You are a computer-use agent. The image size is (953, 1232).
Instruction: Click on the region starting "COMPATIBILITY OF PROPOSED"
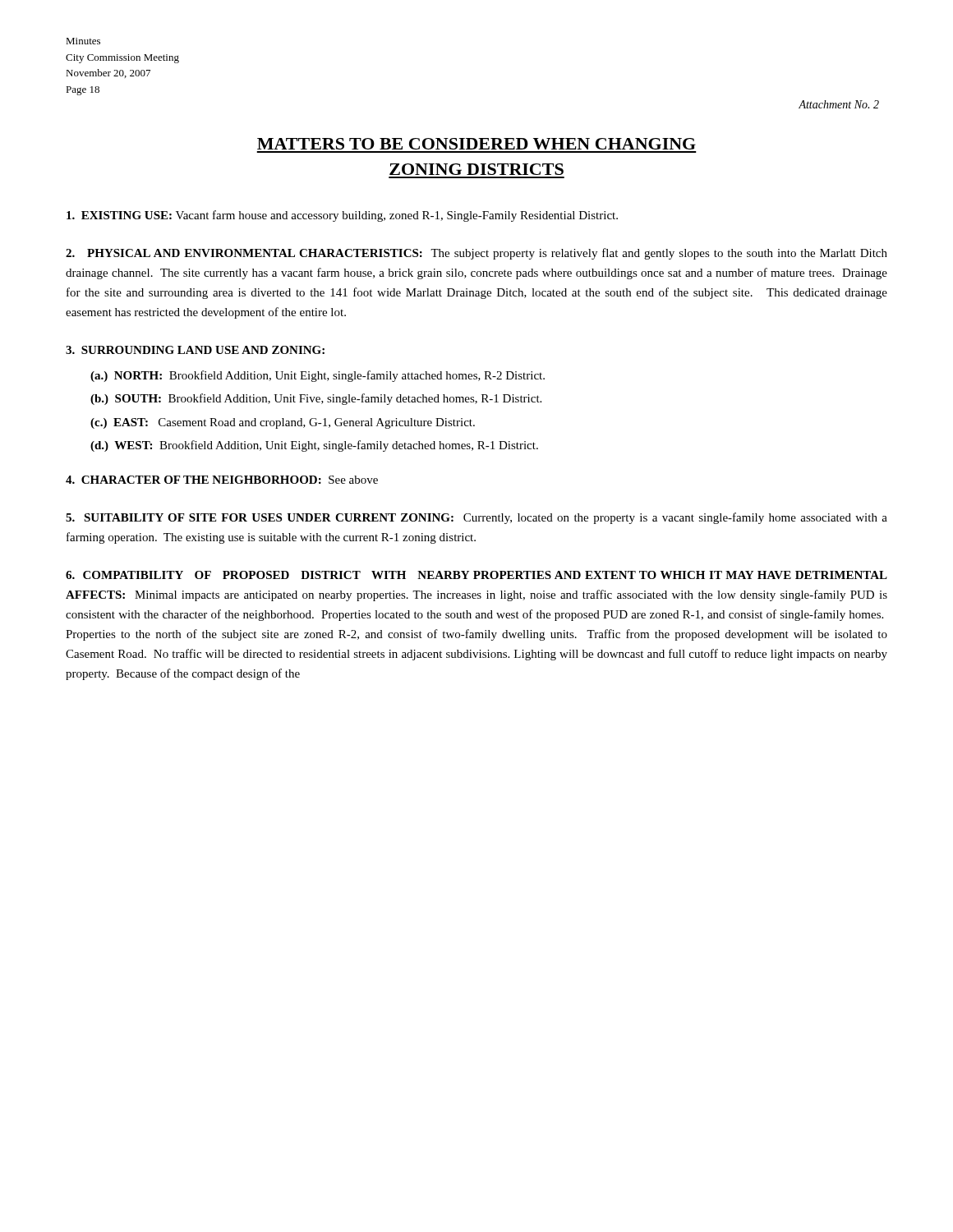click(476, 624)
